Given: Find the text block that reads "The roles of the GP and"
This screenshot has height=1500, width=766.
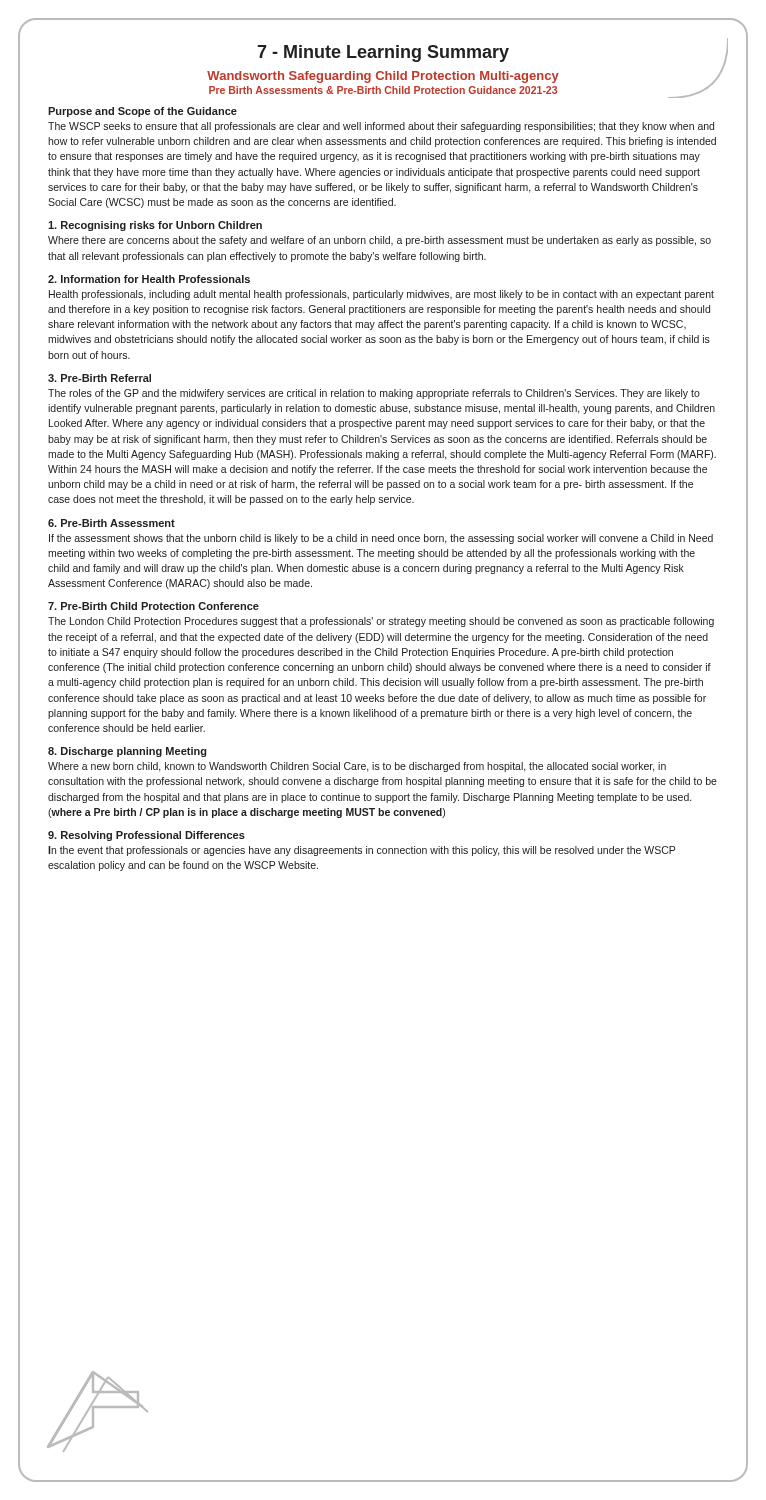Looking at the screenshot, I should (382, 446).
